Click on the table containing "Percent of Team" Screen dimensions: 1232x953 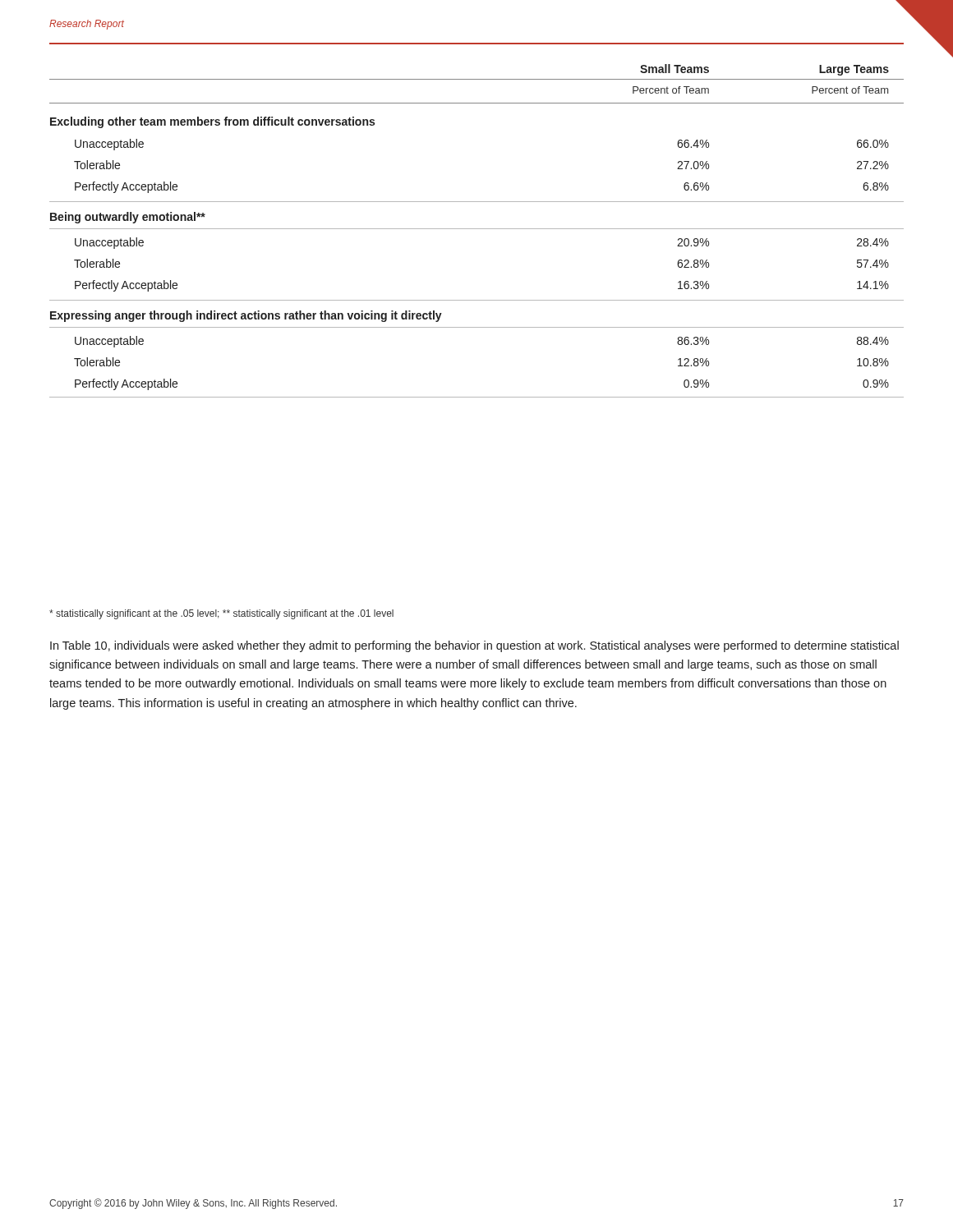476,227
